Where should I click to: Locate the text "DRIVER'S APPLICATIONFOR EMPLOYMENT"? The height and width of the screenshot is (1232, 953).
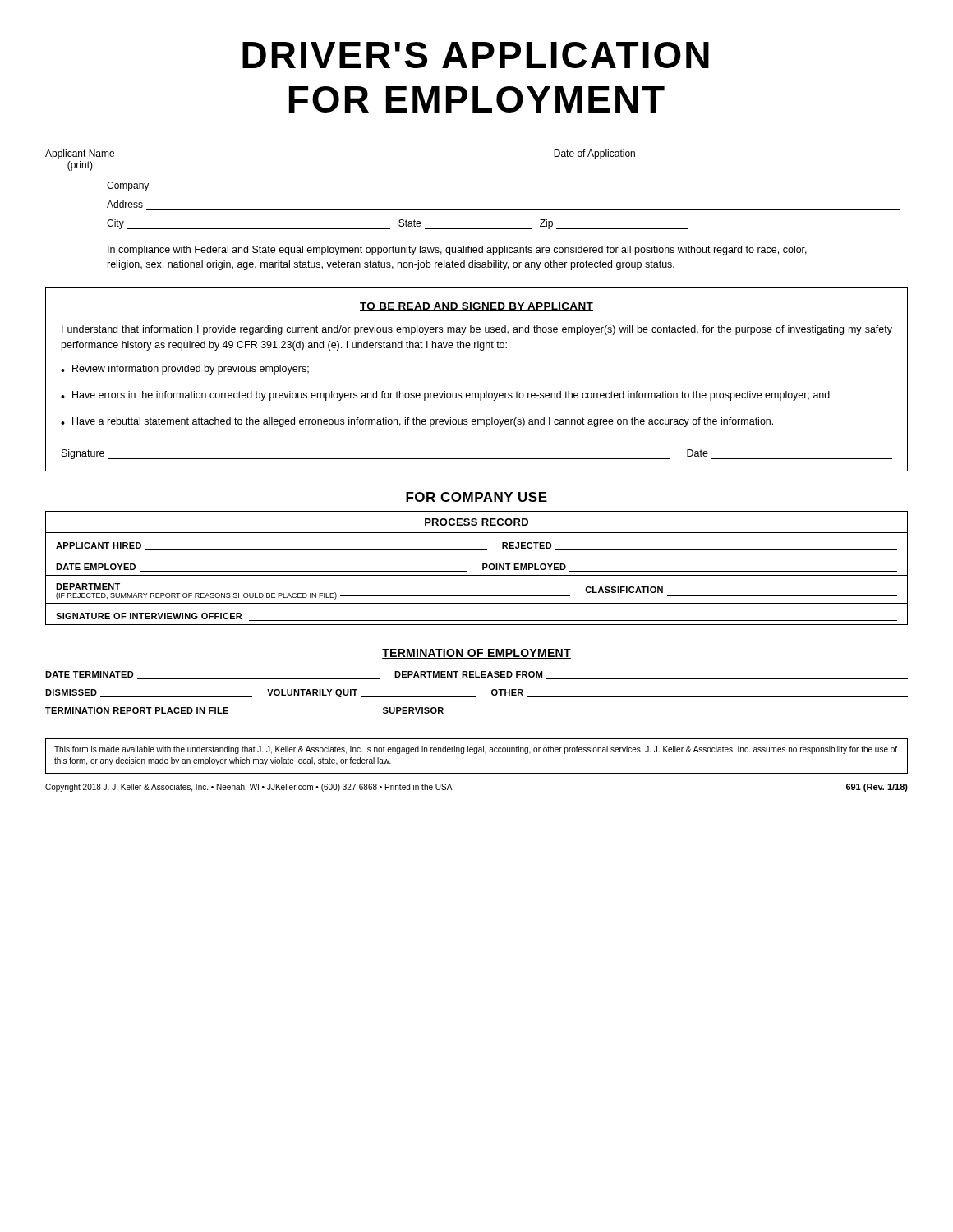476,77
